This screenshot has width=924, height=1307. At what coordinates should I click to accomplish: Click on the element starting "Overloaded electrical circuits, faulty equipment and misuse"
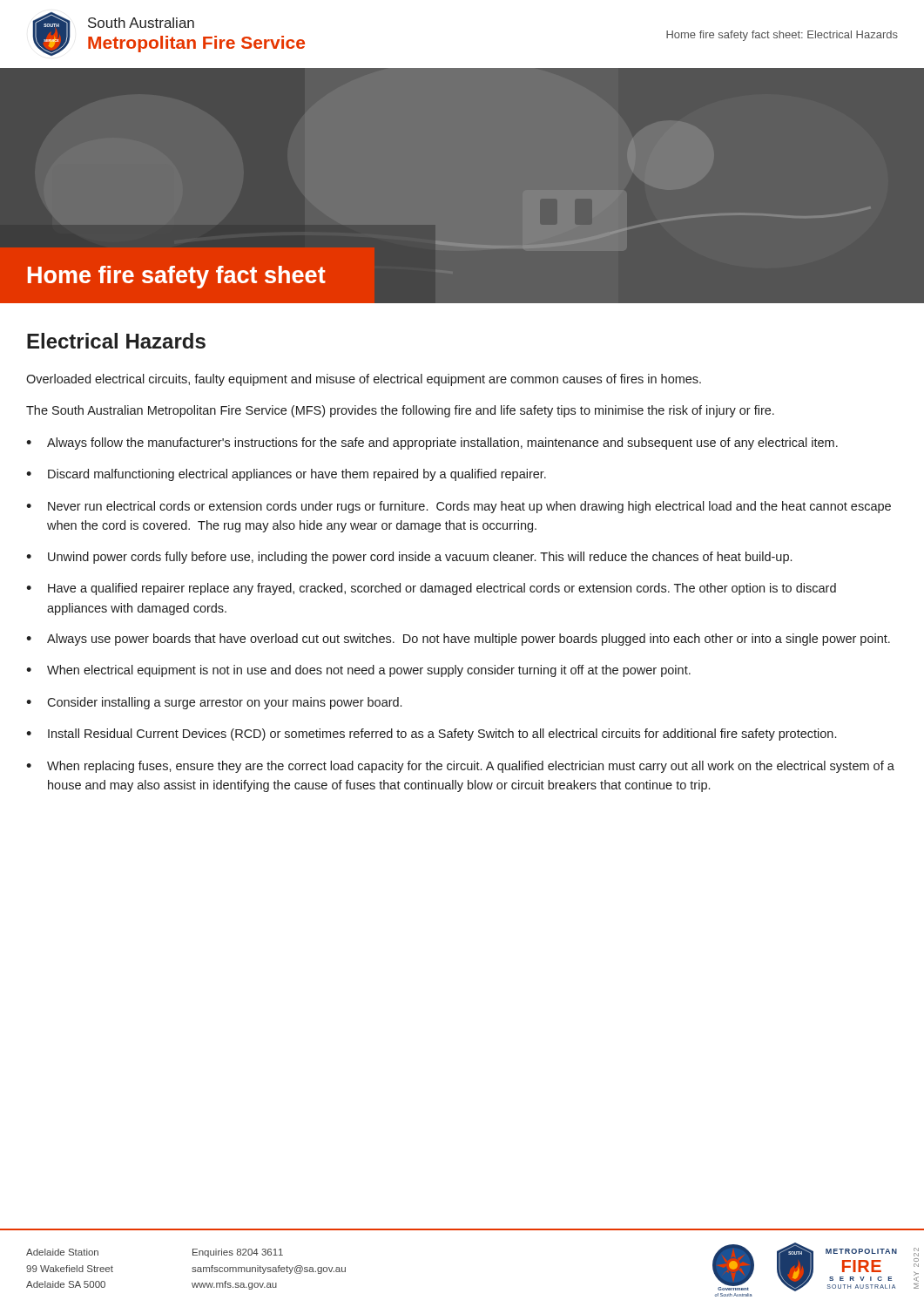coord(462,379)
